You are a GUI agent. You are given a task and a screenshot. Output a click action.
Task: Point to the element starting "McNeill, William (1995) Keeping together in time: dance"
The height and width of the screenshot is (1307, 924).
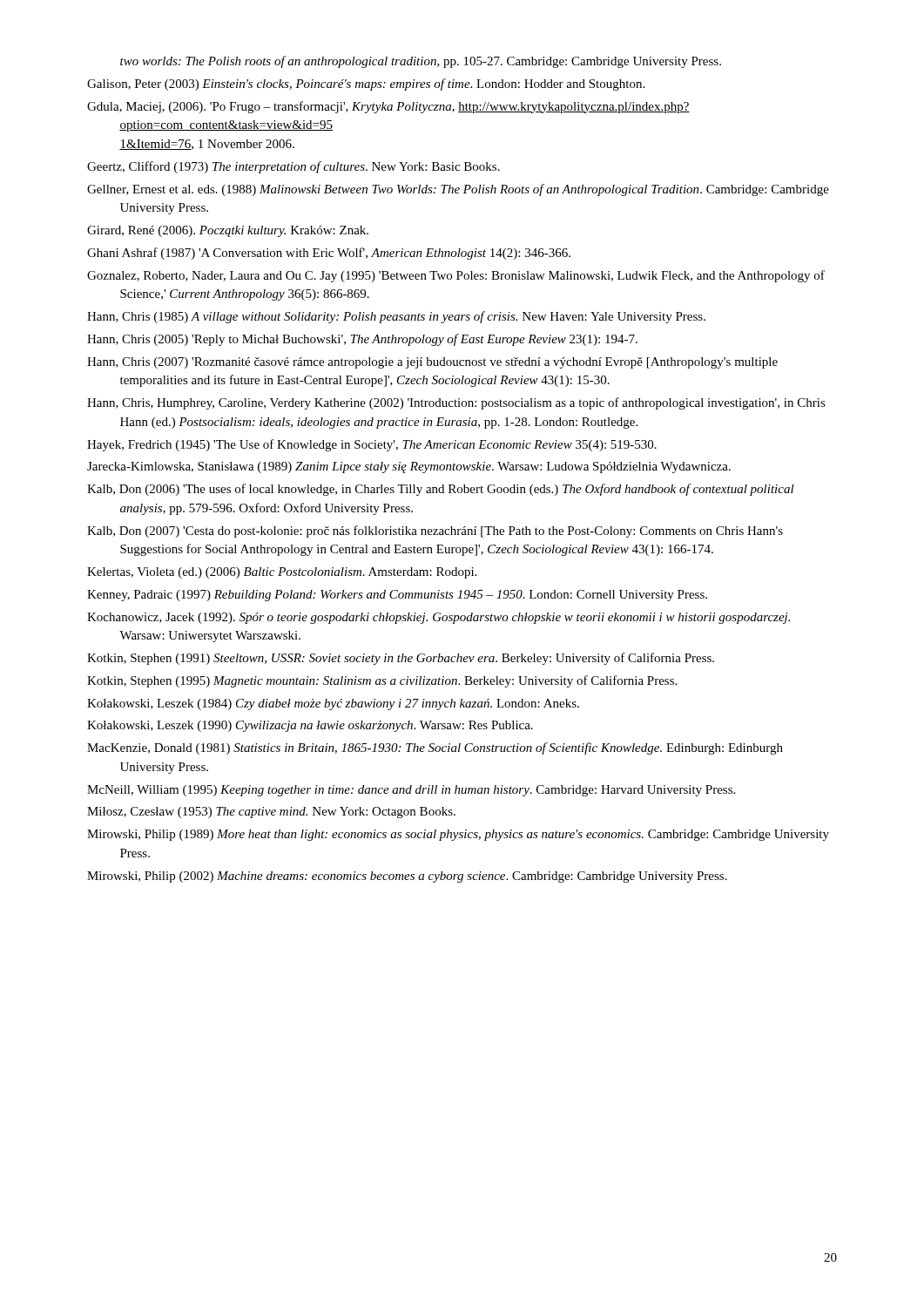tap(412, 789)
